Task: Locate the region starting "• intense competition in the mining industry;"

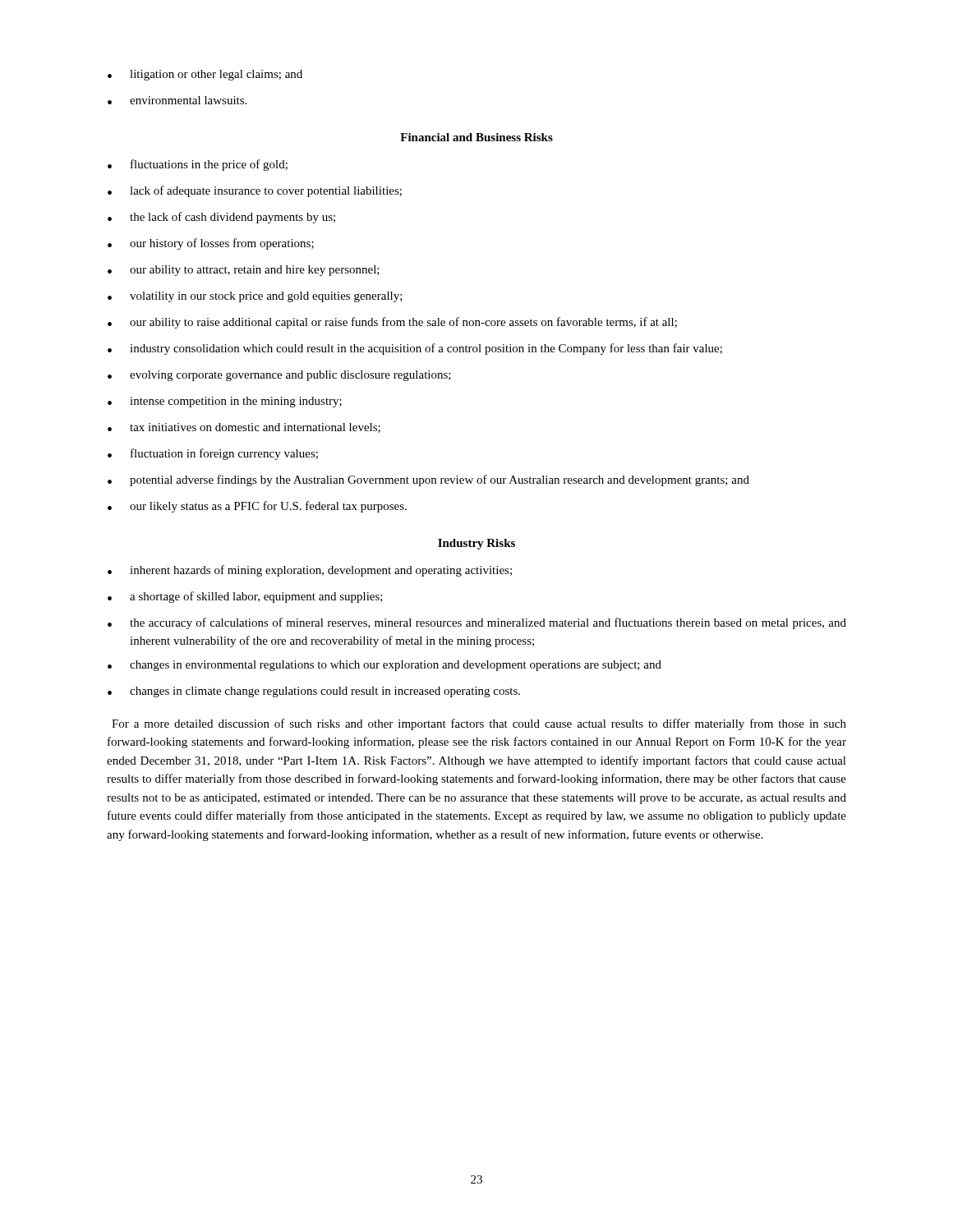Action: [225, 402]
